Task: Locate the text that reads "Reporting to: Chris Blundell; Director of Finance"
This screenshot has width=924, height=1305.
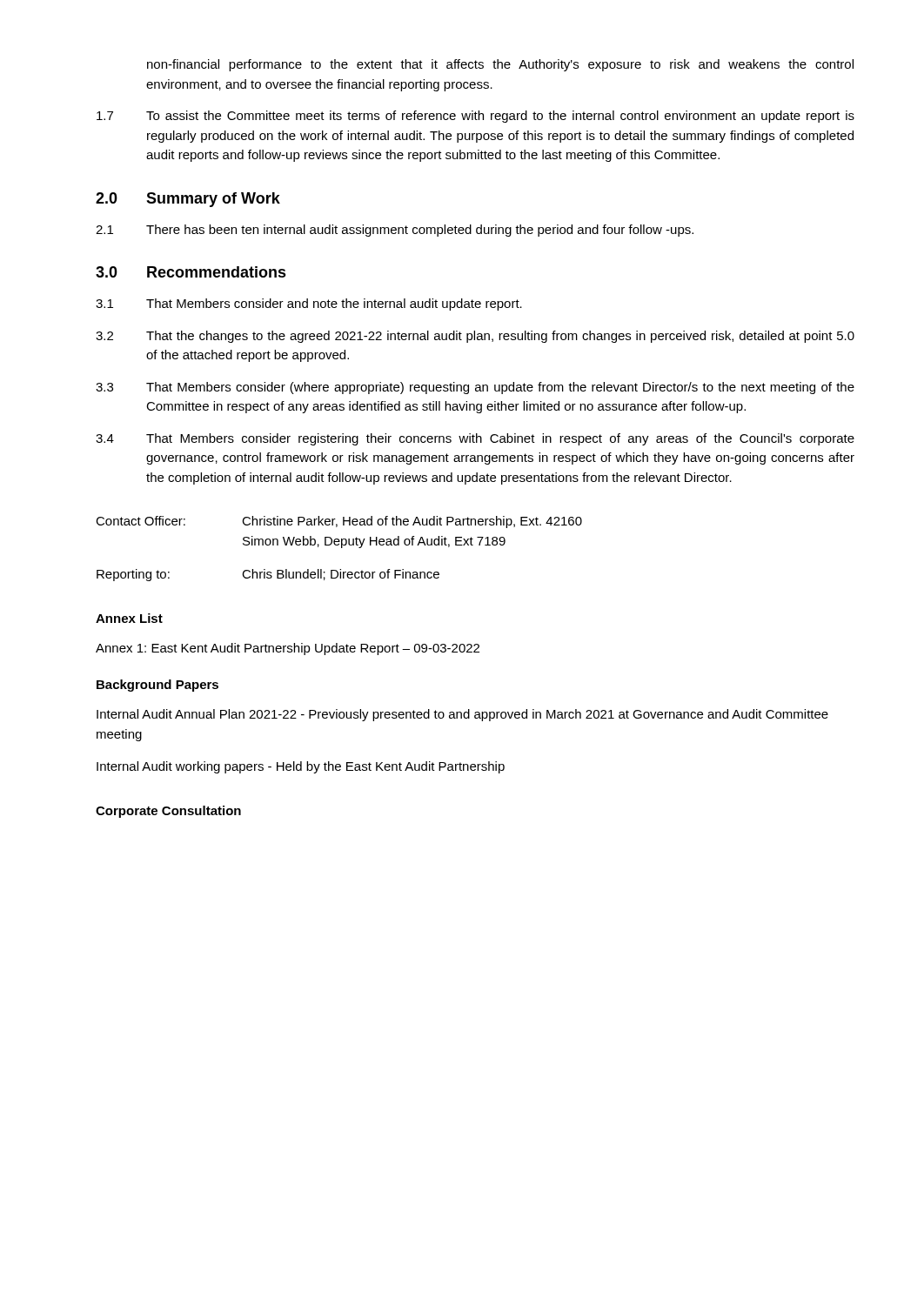Action: 268,575
